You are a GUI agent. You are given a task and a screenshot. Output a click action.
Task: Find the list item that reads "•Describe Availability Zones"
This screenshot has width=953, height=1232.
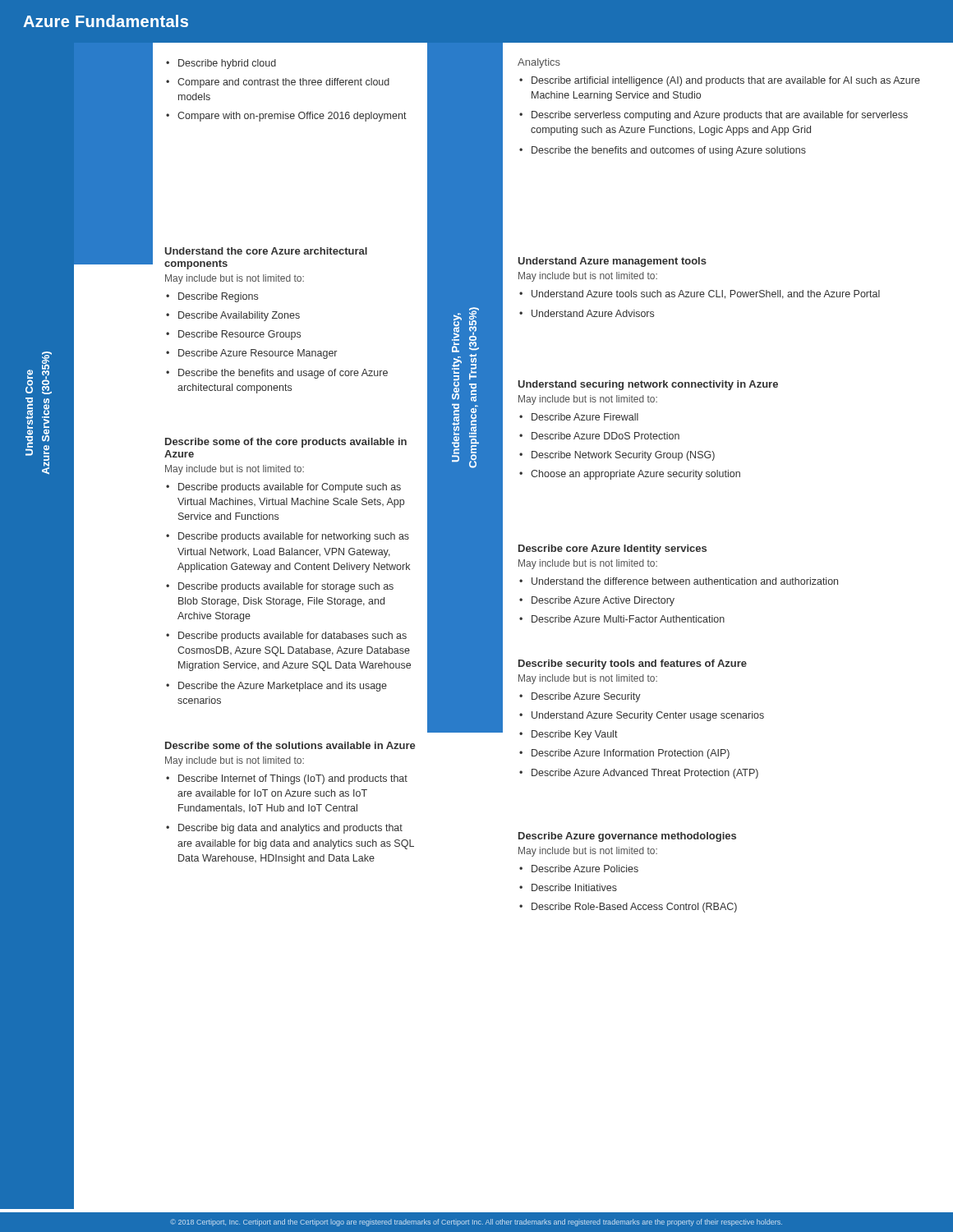233,316
